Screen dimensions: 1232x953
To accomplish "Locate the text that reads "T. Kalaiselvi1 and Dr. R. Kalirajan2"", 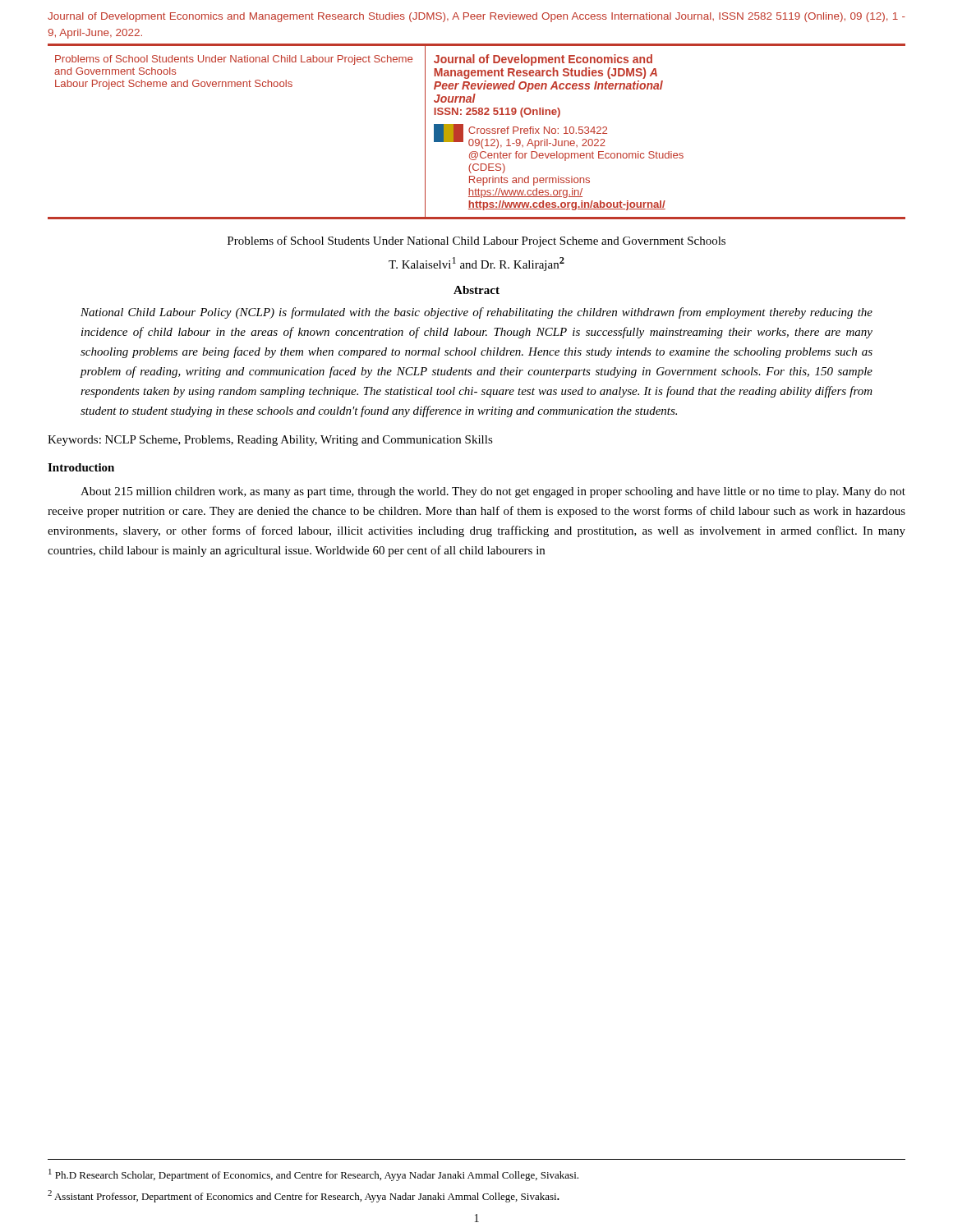I will tap(476, 263).
